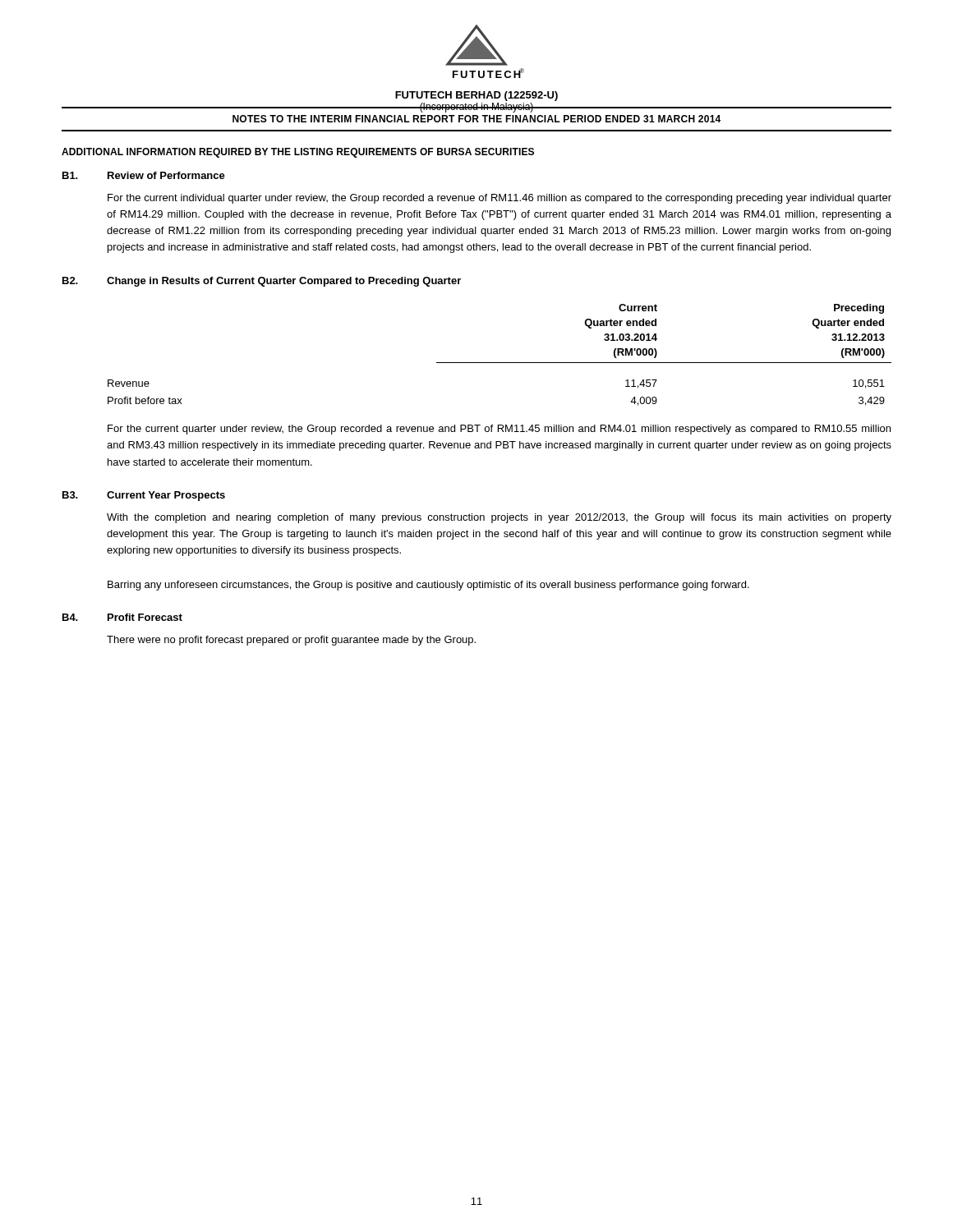Where is the passage that starts "Barring any unforeseen circumstances, the Group is"?
The image size is (953, 1232).
(x=428, y=584)
